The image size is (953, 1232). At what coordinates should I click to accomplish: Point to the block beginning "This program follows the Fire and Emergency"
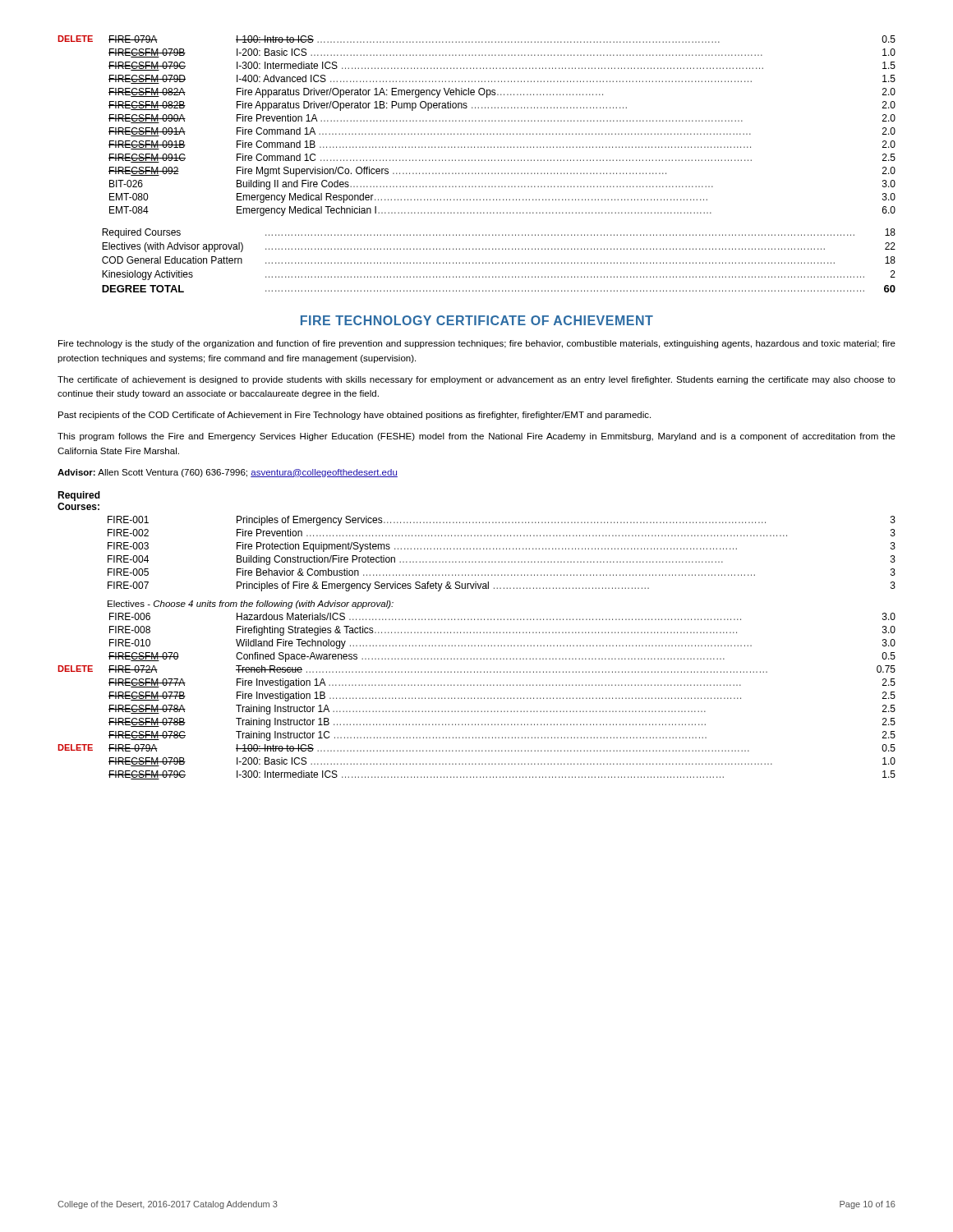(x=476, y=443)
